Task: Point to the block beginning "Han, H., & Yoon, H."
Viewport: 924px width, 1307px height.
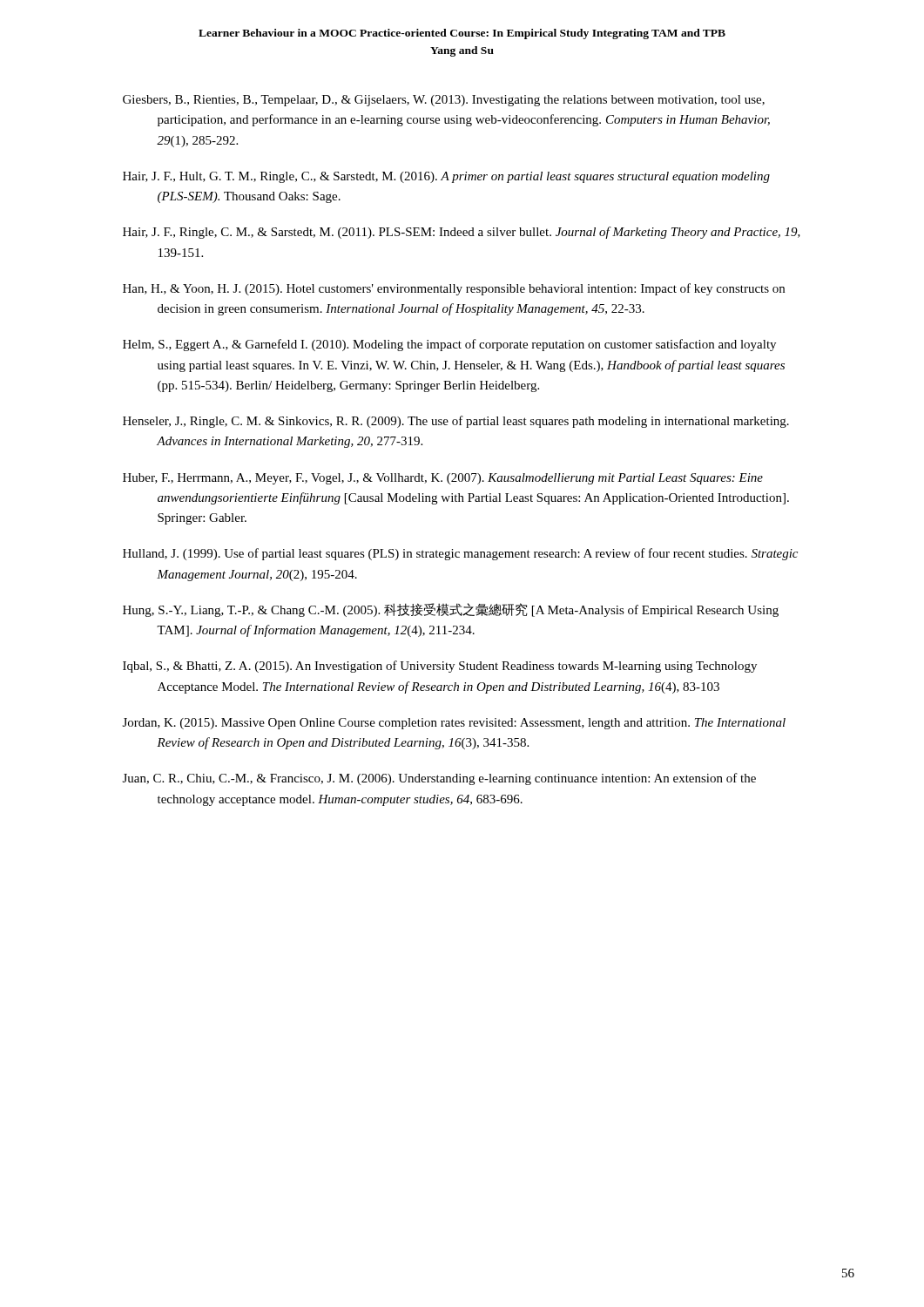Action: pyautogui.click(x=454, y=298)
